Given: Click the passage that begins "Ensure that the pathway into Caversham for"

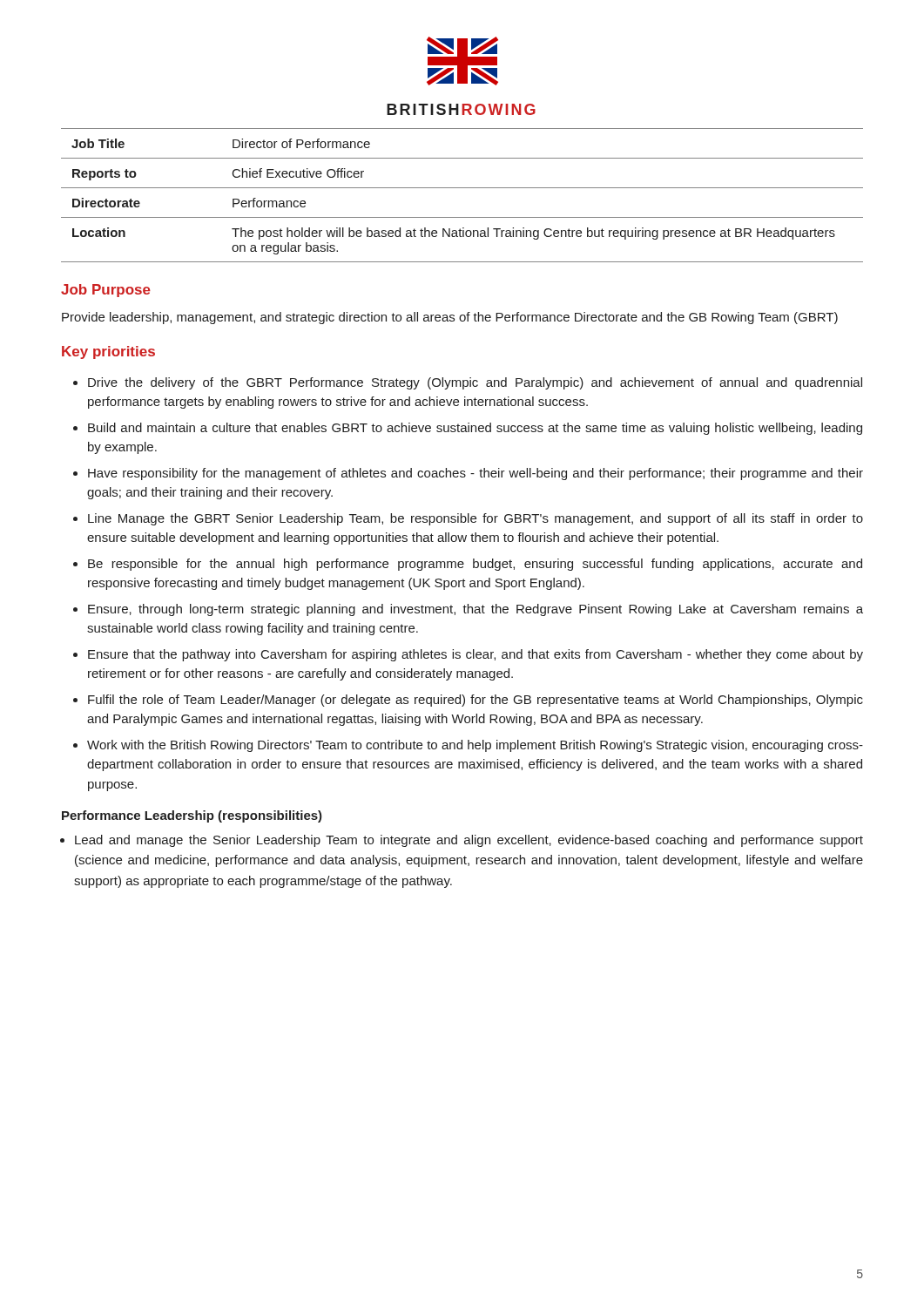Looking at the screenshot, I should tap(475, 663).
